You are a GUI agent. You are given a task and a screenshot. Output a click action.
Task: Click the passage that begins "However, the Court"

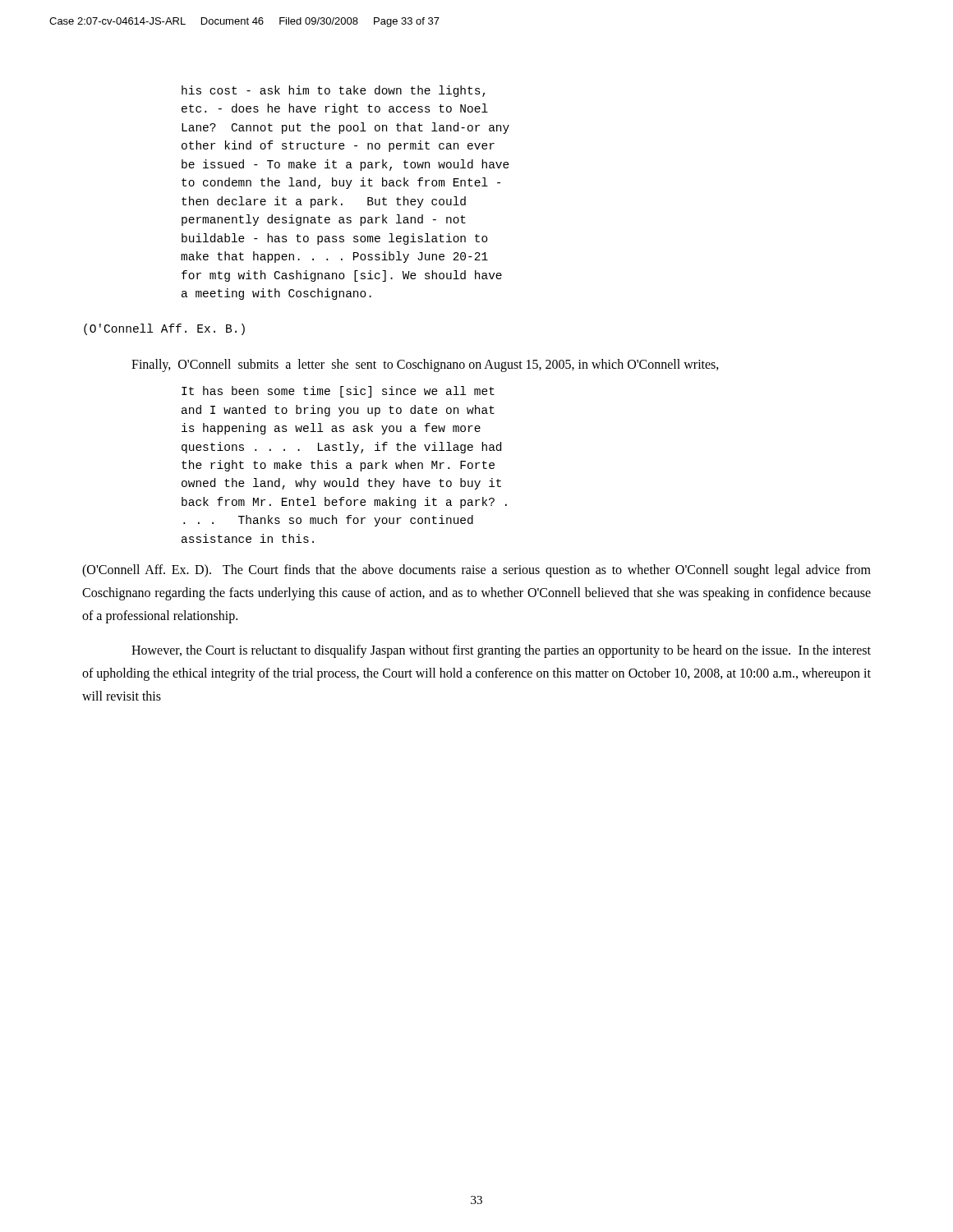pyautogui.click(x=476, y=673)
